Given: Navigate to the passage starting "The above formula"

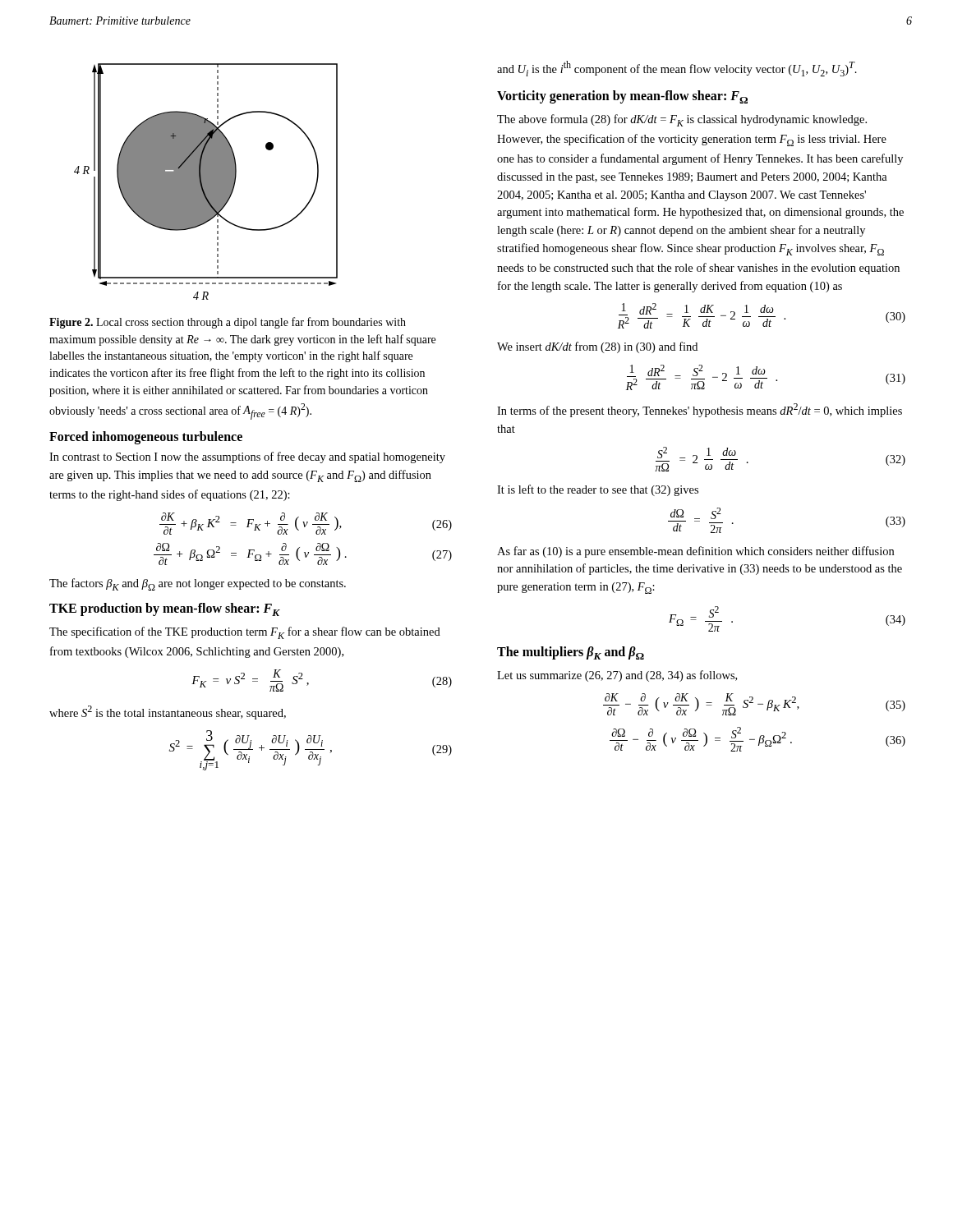Looking at the screenshot, I should (x=701, y=202).
